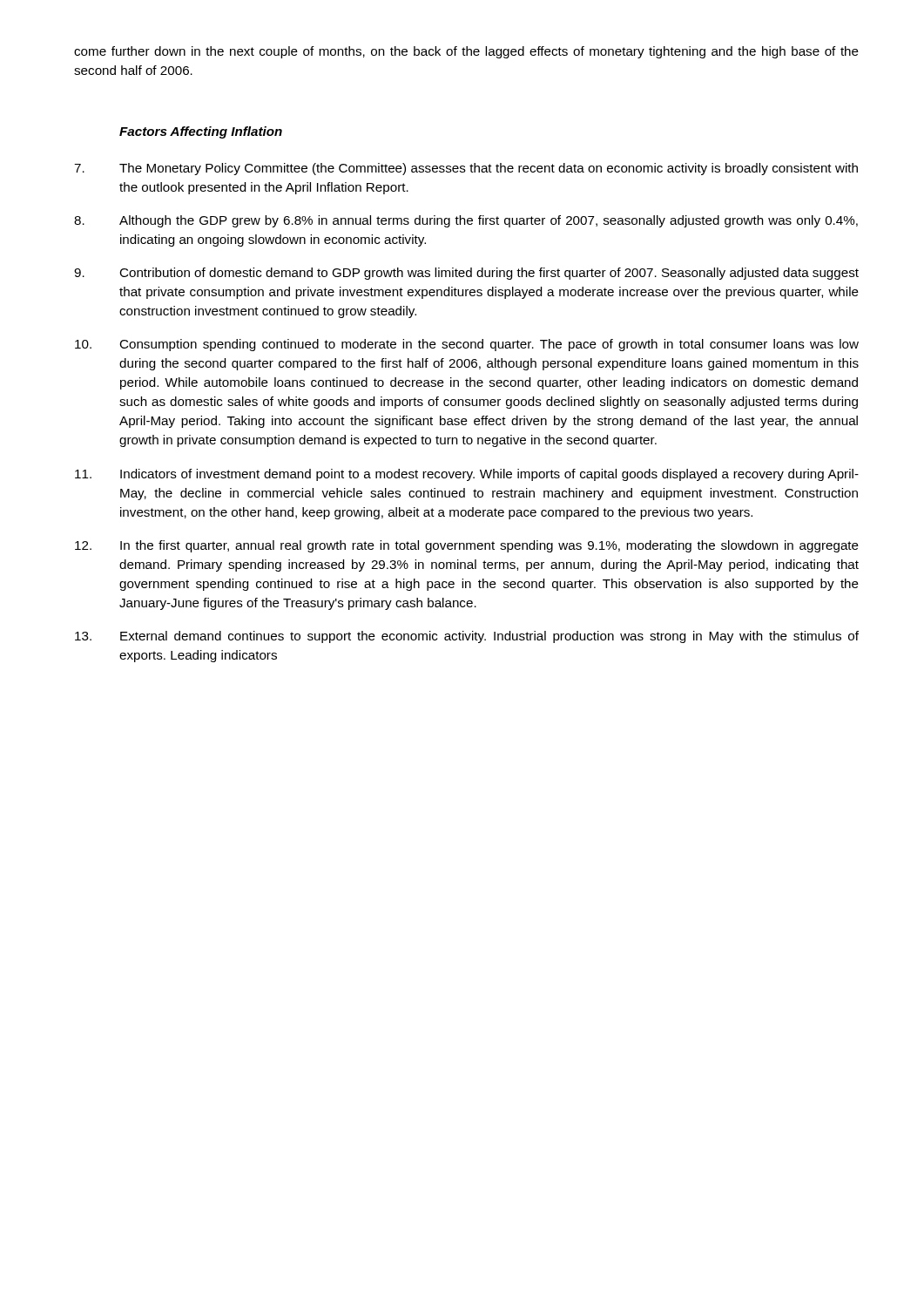The width and height of the screenshot is (924, 1307).
Task: Select the list item with the text "12. In the"
Action: 466,574
